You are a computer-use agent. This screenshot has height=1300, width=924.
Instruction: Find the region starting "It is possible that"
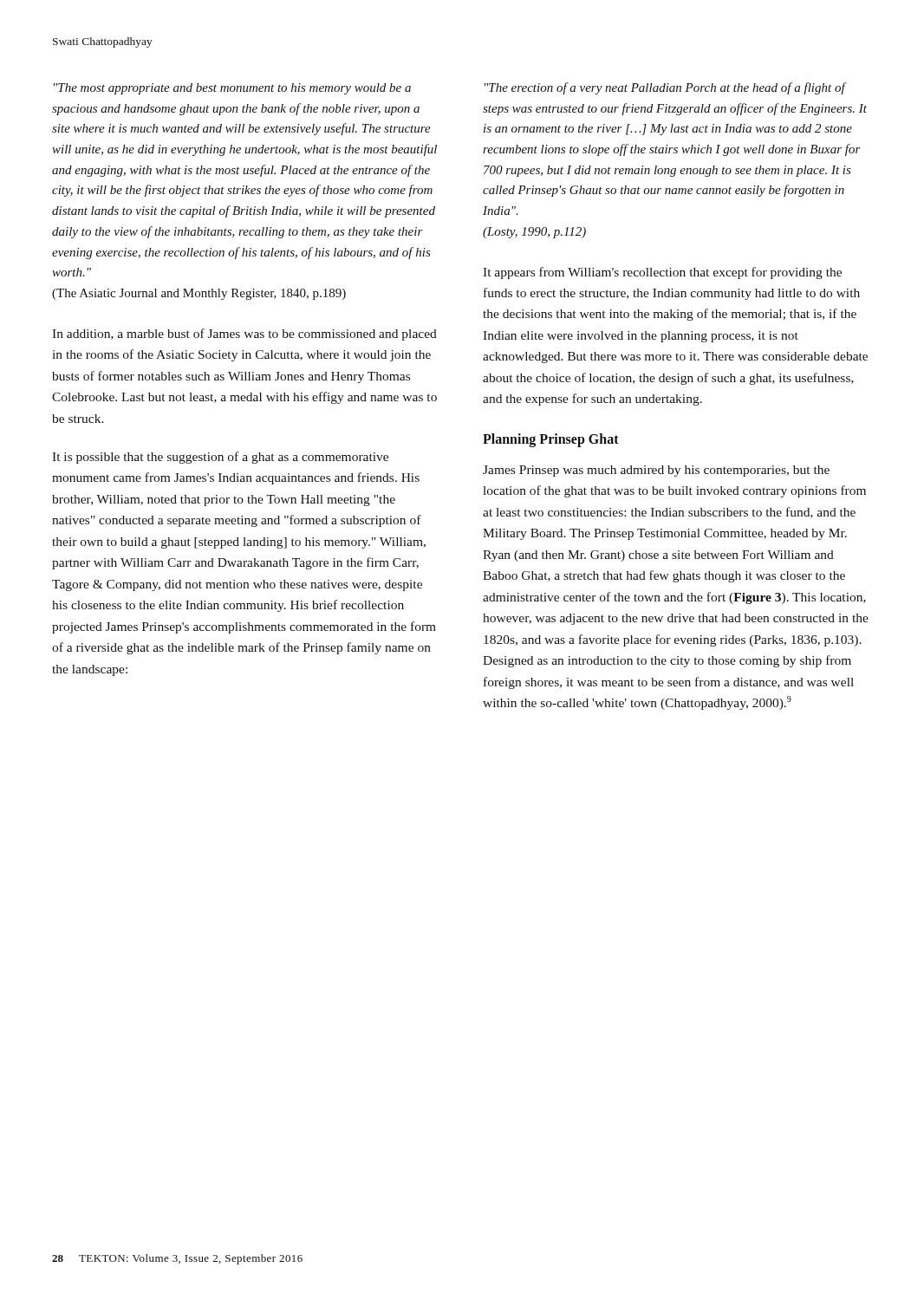pyautogui.click(x=244, y=562)
